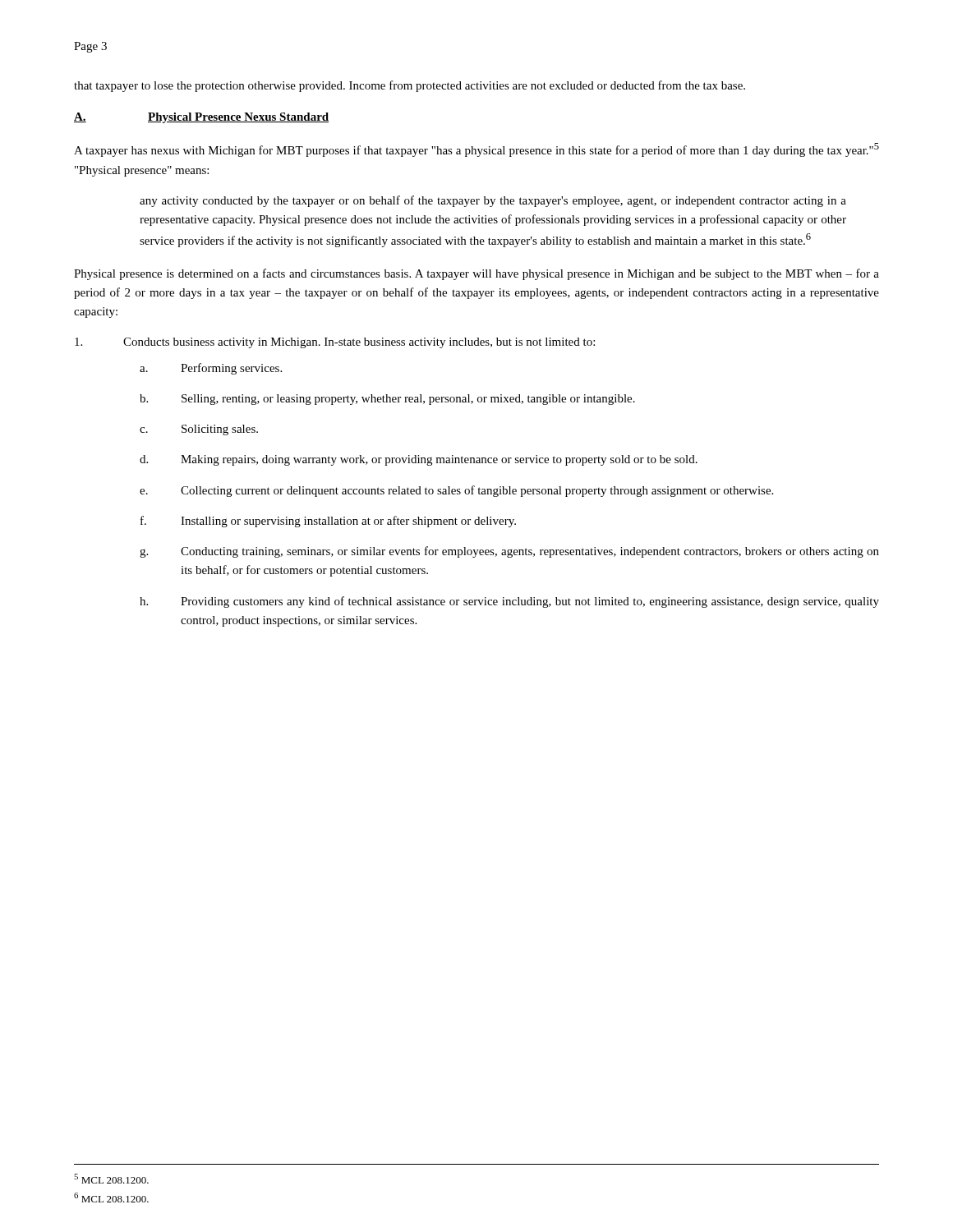
Task: Locate the element starting "Physical presence is"
Action: (x=476, y=292)
